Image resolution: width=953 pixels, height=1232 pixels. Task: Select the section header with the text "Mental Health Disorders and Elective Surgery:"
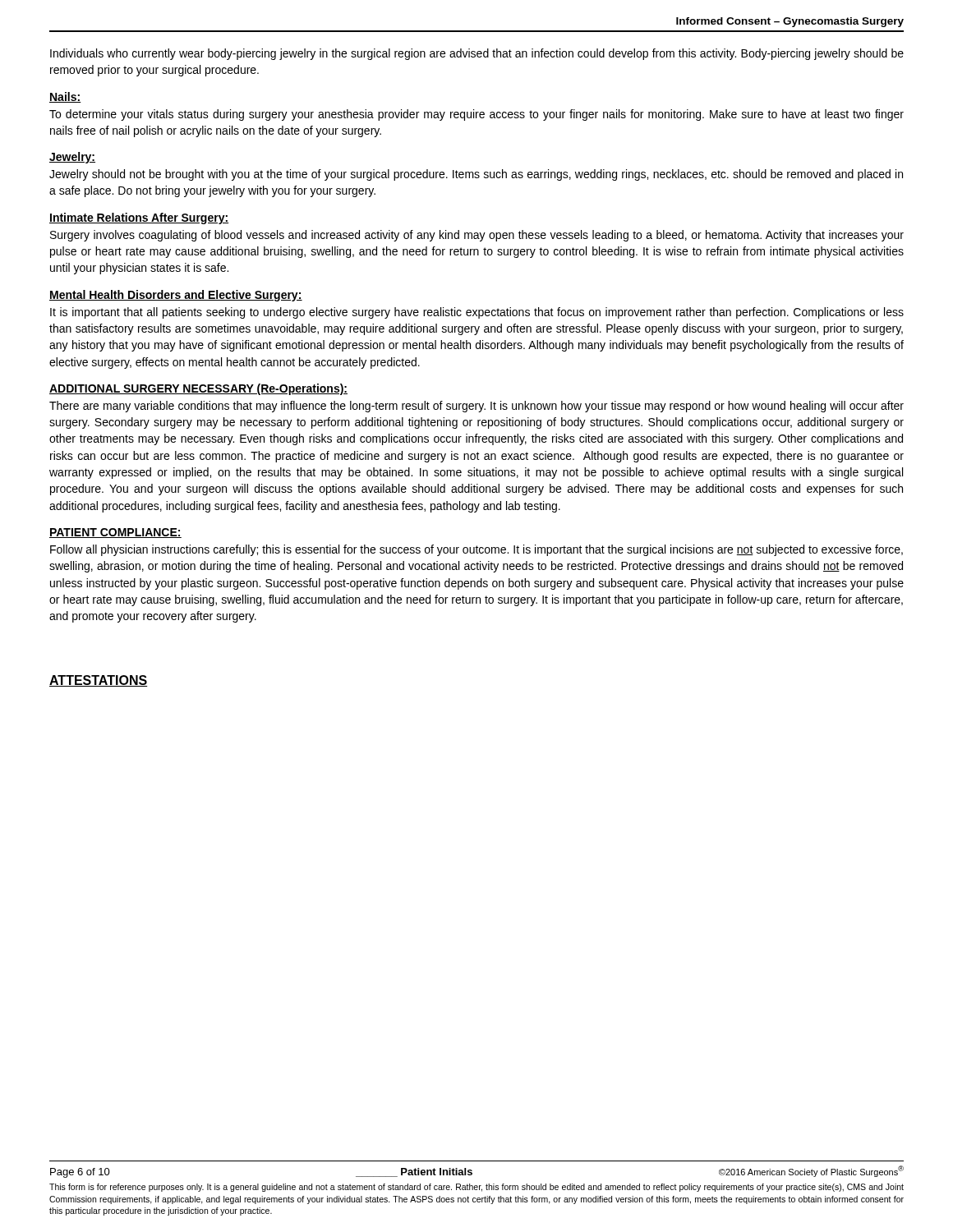(x=176, y=295)
